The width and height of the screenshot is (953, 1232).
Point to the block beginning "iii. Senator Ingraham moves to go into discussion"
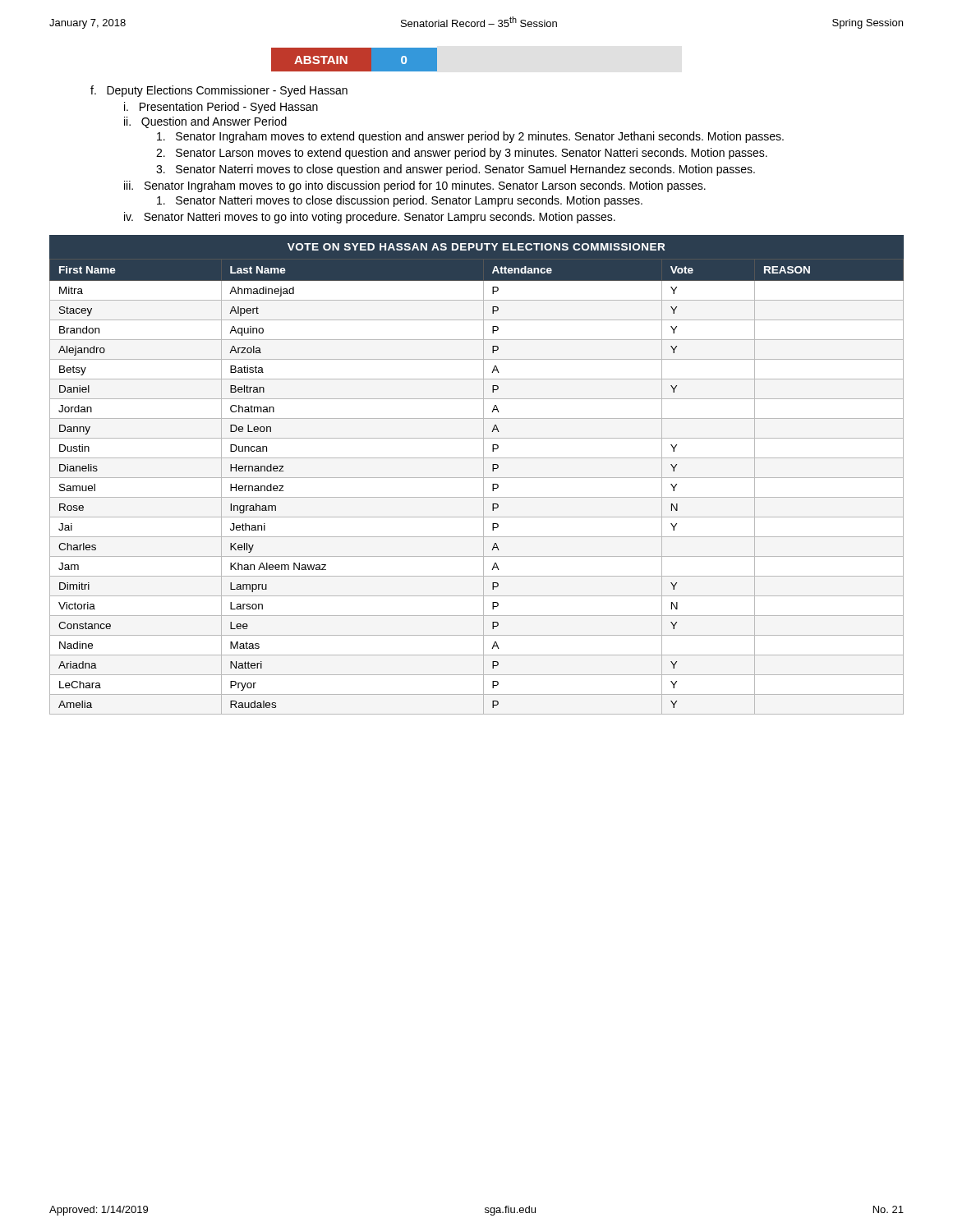(415, 186)
